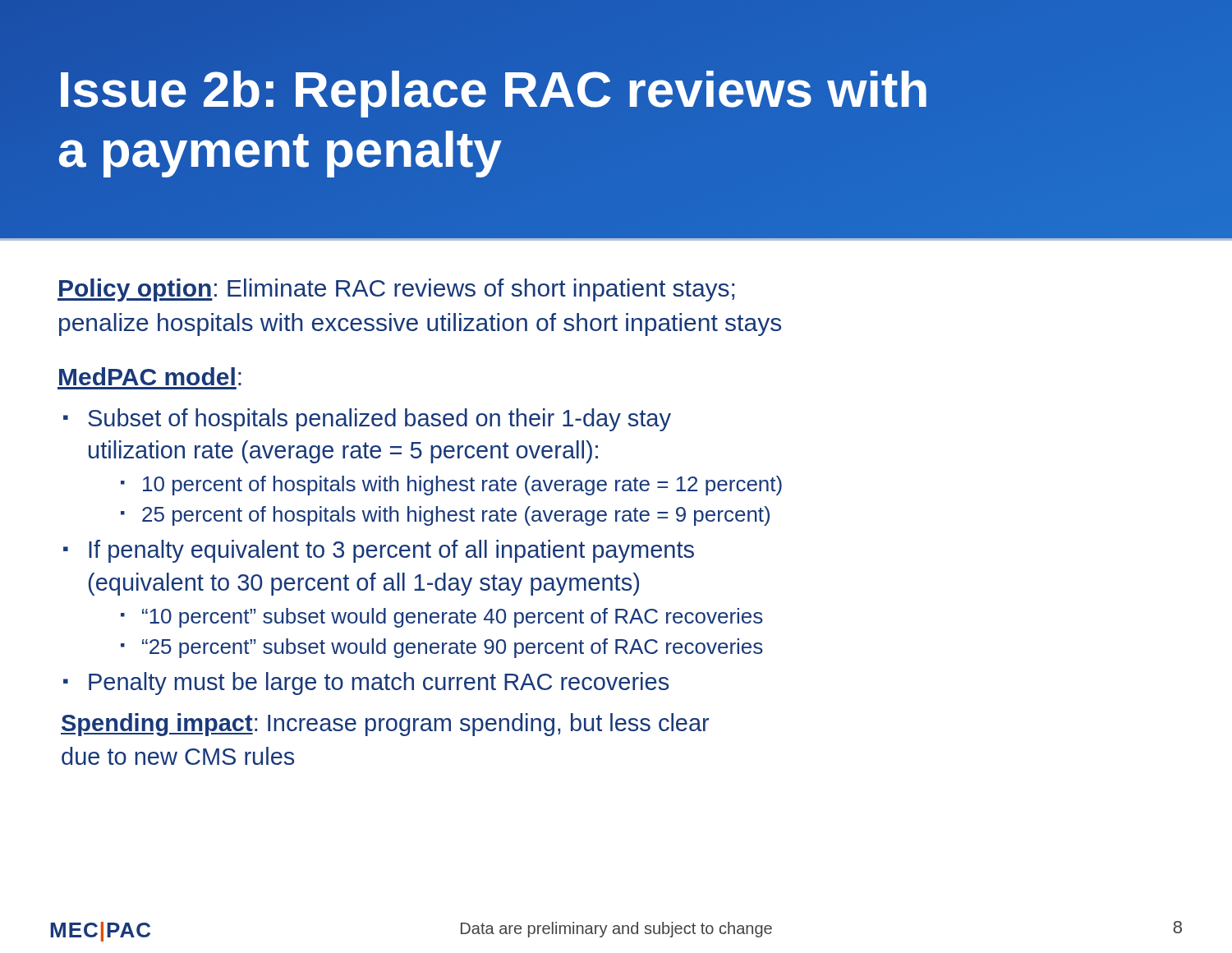Select the text block starting "▪ 10 percent"
Viewport: 1232px width, 953px height.
451,484
